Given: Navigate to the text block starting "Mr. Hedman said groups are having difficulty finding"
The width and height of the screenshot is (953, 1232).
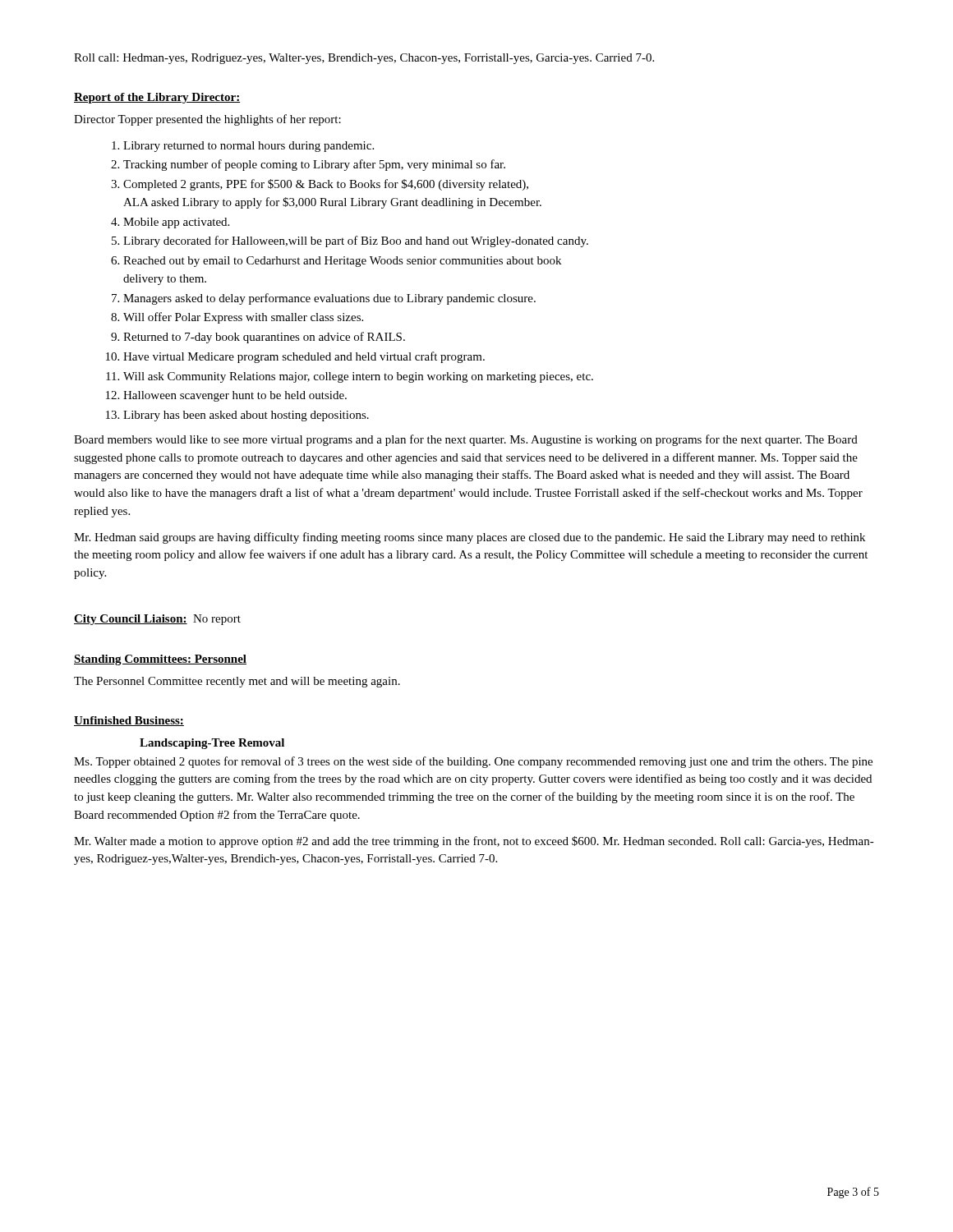Looking at the screenshot, I should 471,555.
